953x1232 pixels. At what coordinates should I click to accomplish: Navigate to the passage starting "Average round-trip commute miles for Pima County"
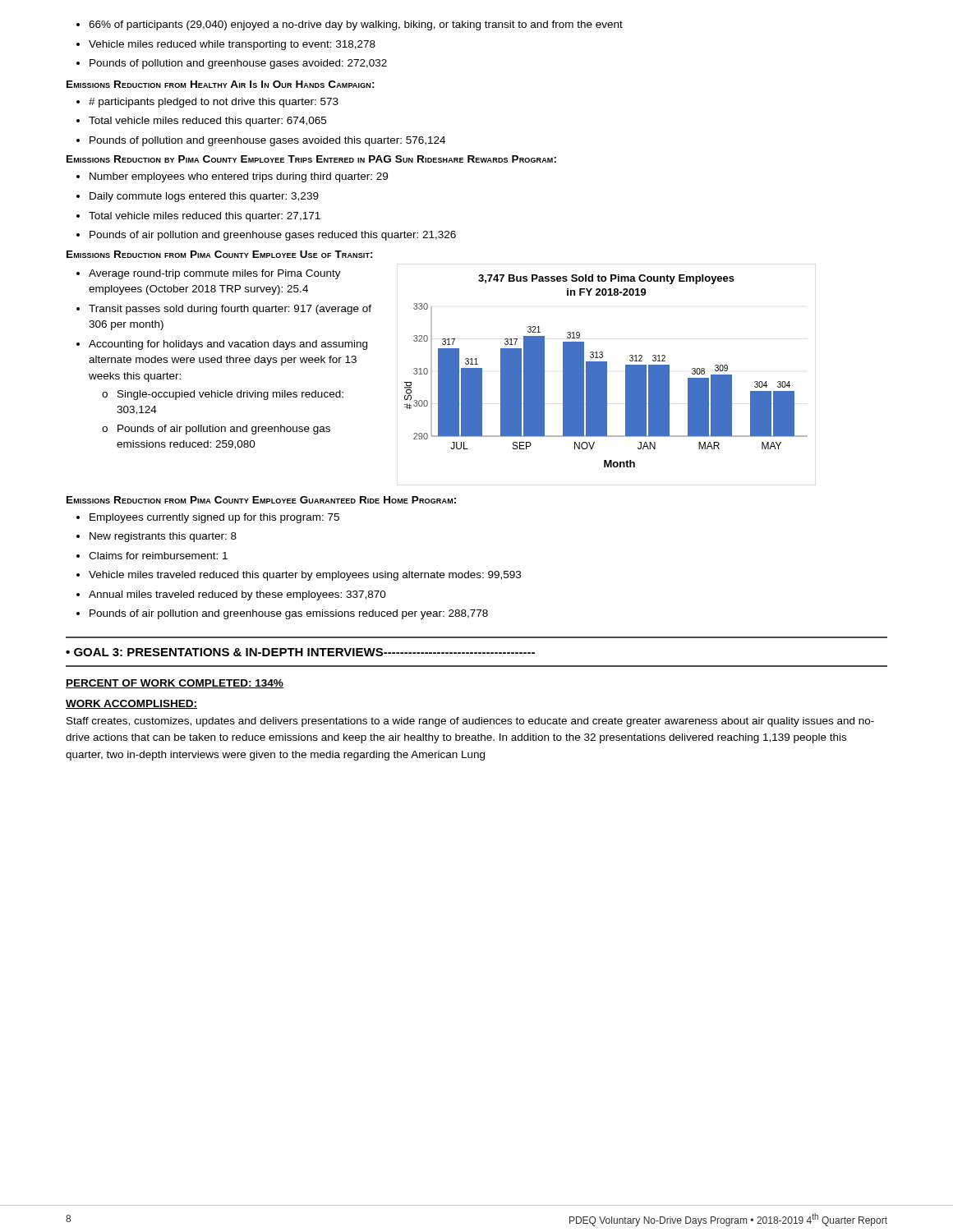click(x=224, y=359)
